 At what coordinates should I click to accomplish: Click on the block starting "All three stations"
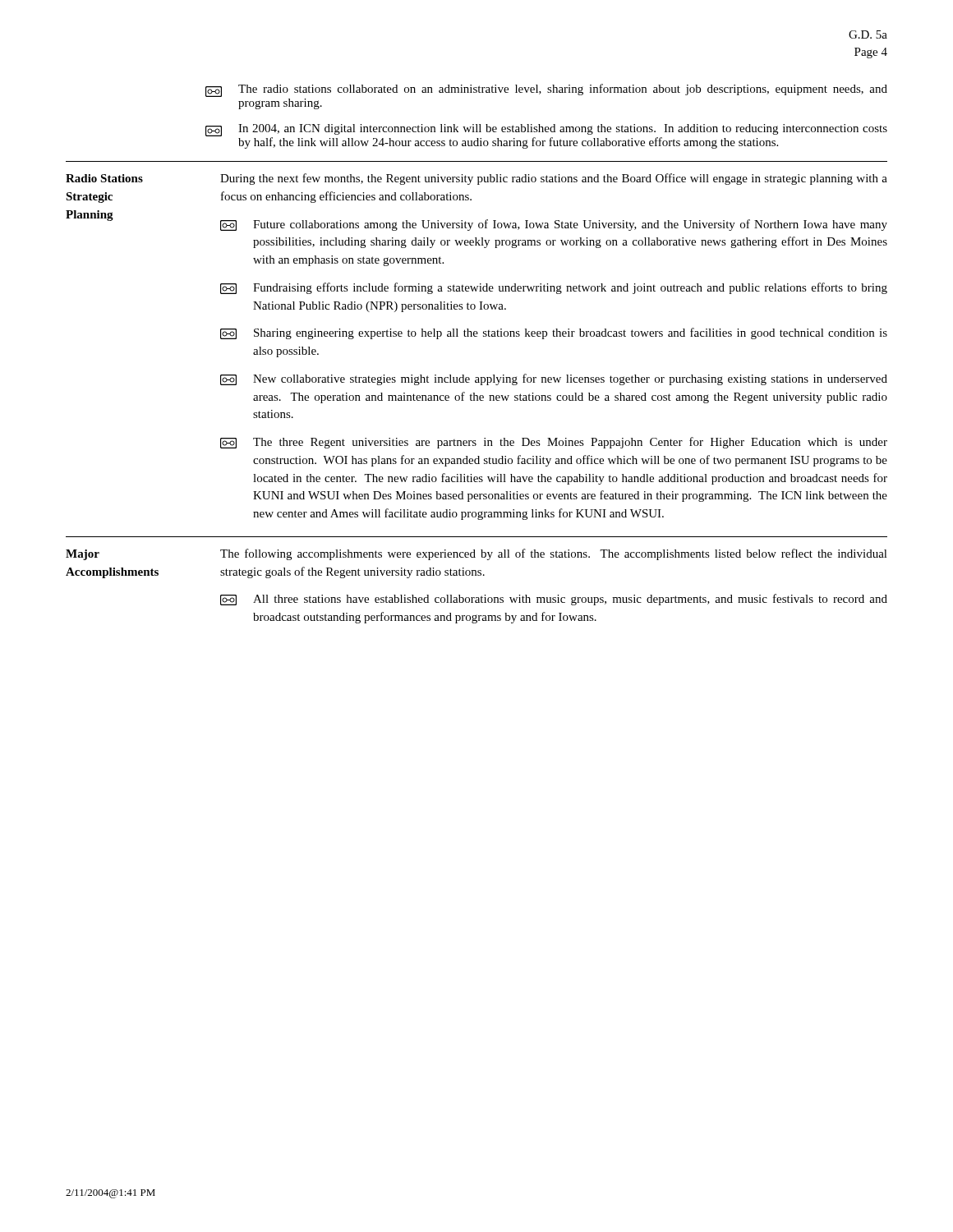554,609
